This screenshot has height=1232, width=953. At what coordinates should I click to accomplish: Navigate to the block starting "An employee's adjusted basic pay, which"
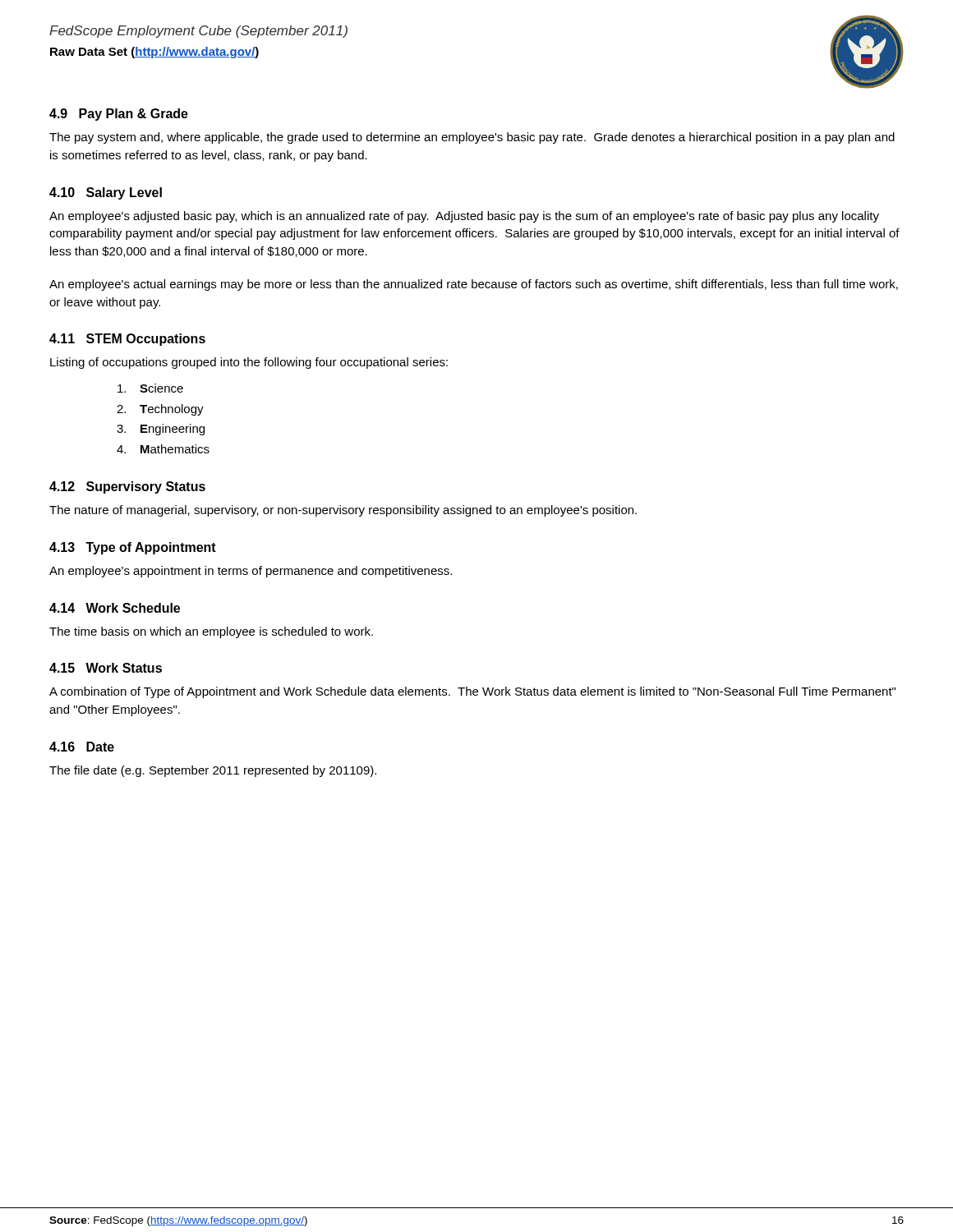[474, 233]
